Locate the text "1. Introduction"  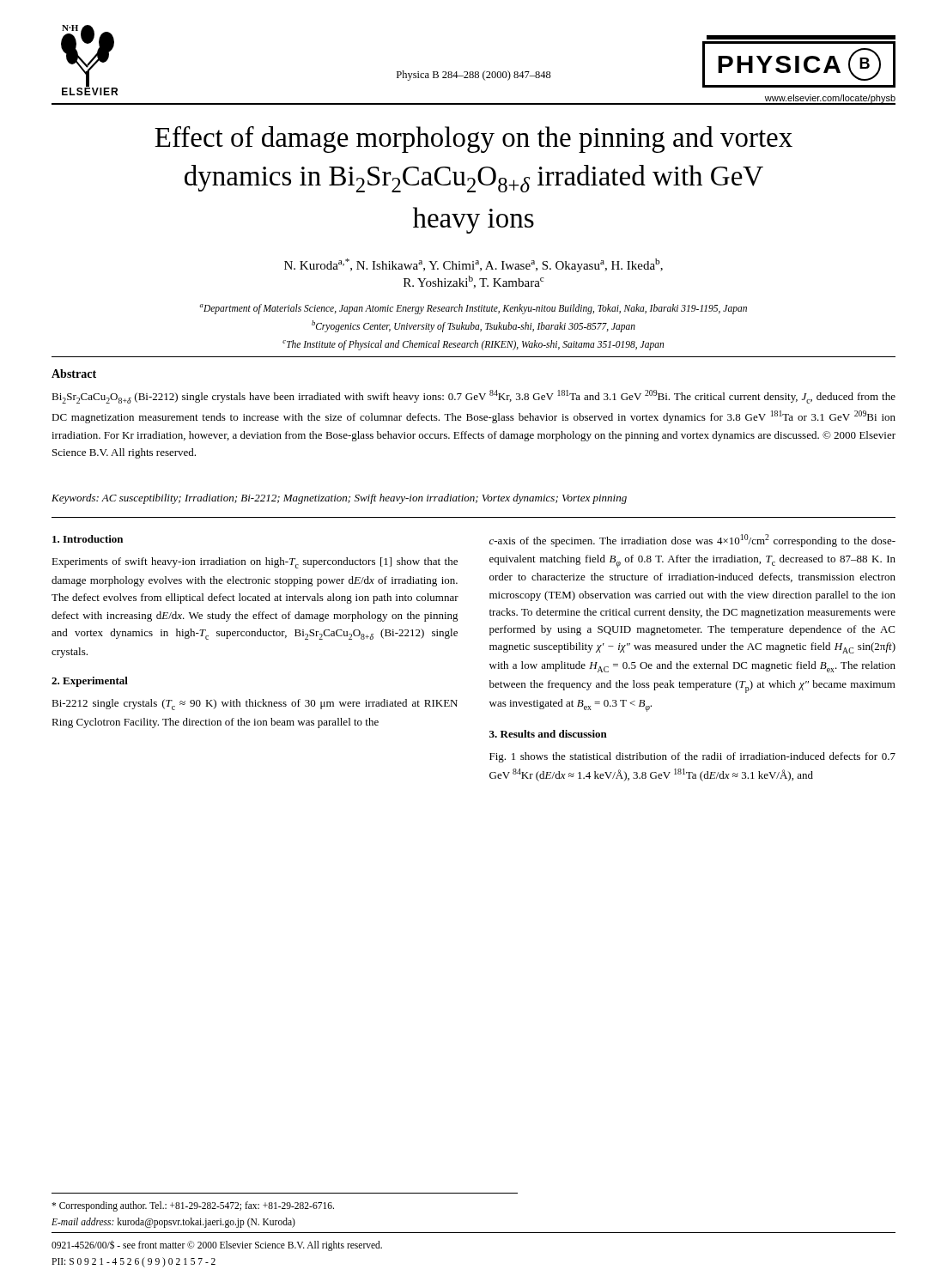point(87,539)
